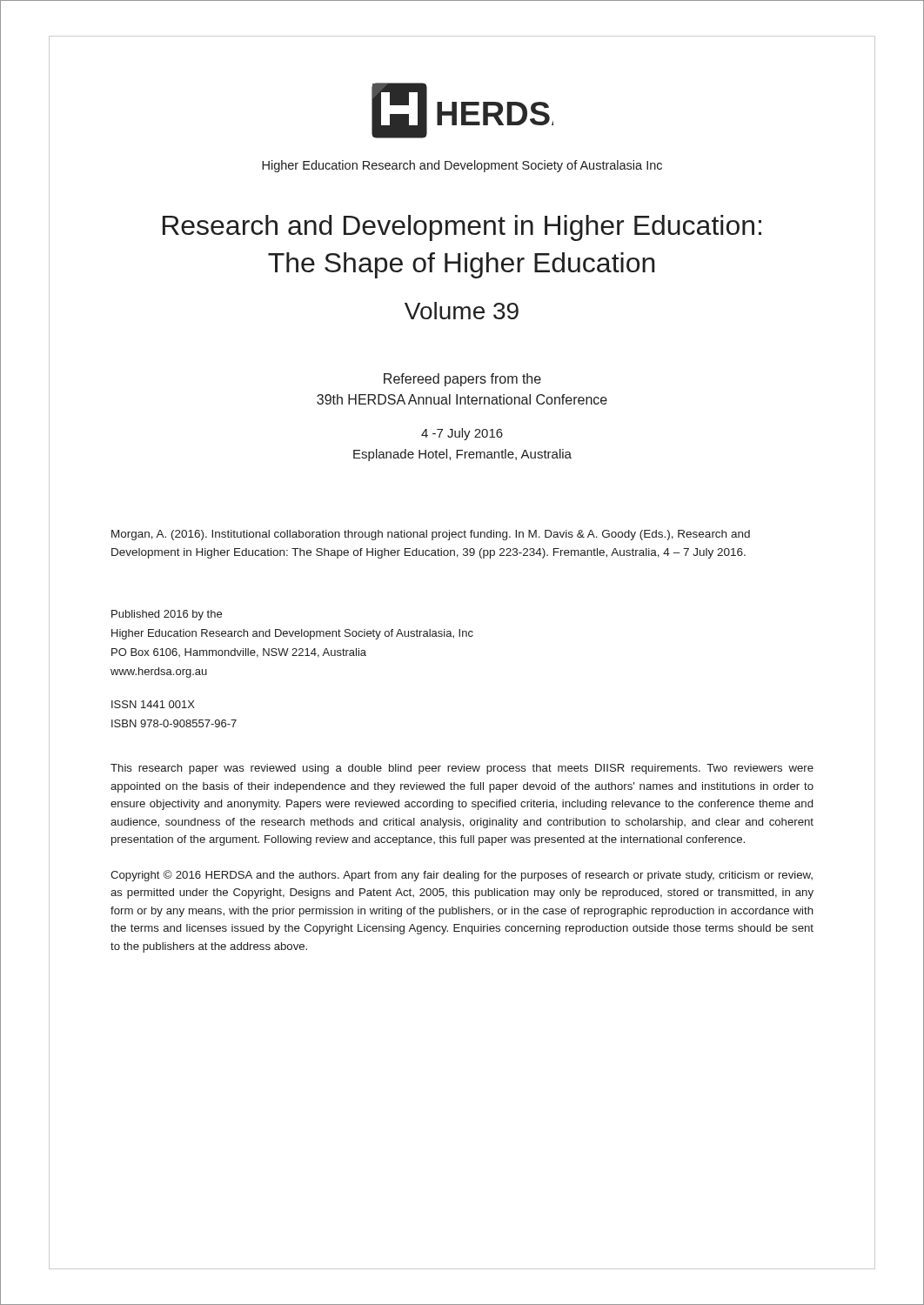This screenshot has height=1305, width=924.
Task: Select the text block starting "Copyright © 2016 HERDSA and the authors."
Action: coord(462,910)
